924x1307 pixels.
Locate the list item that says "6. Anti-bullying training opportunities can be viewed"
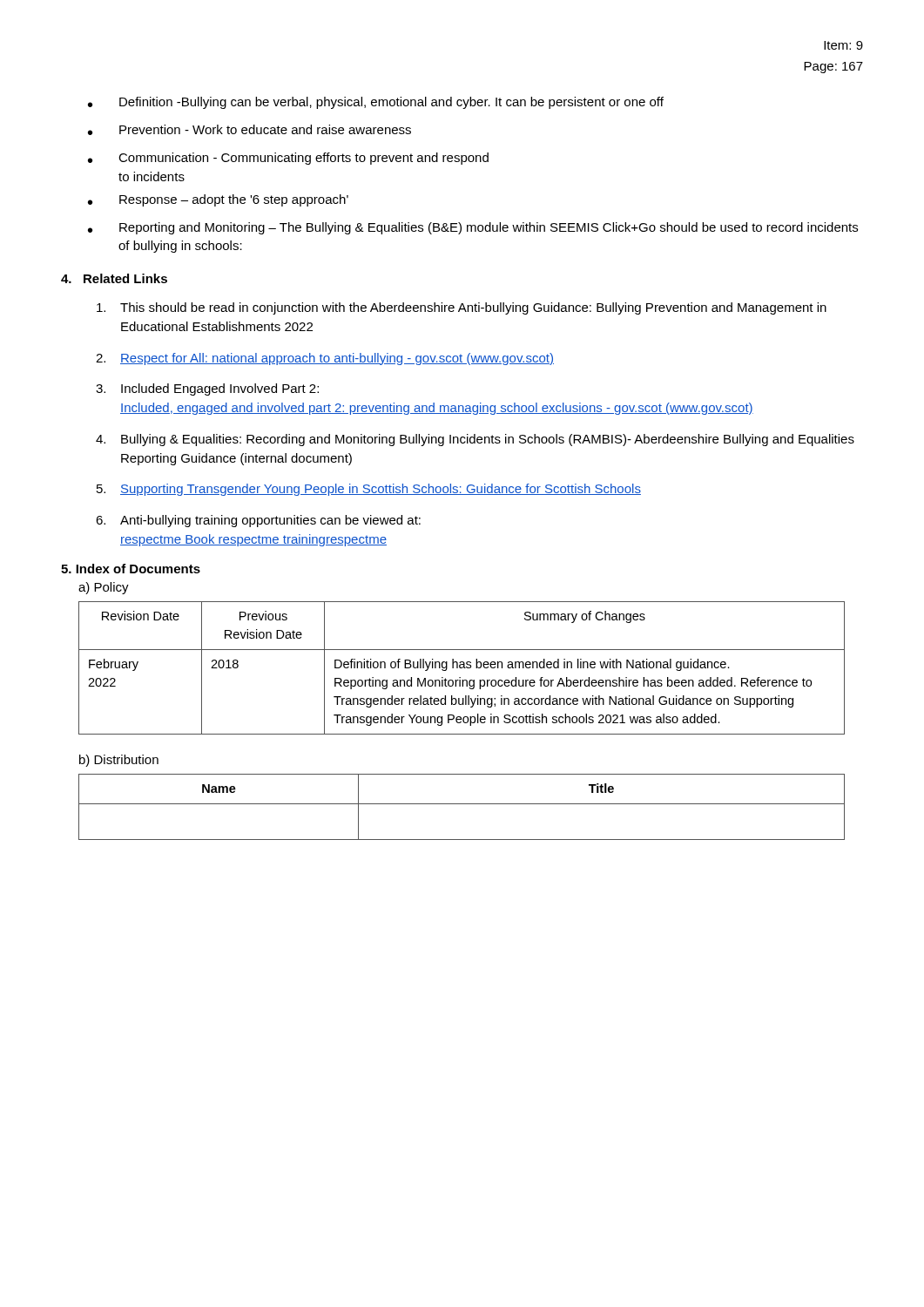pyautogui.click(x=258, y=521)
